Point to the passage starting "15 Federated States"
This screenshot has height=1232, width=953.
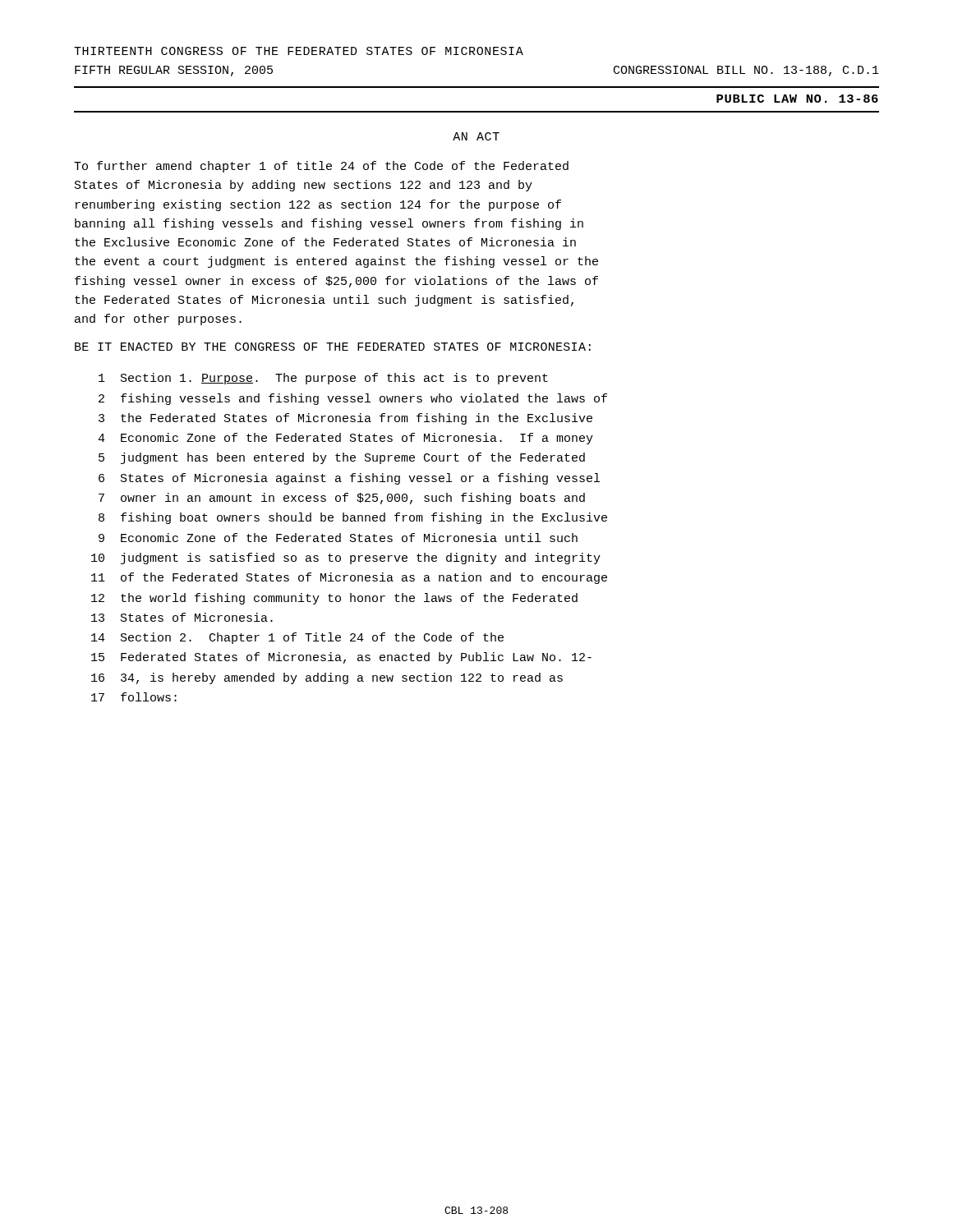click(476, 659)
